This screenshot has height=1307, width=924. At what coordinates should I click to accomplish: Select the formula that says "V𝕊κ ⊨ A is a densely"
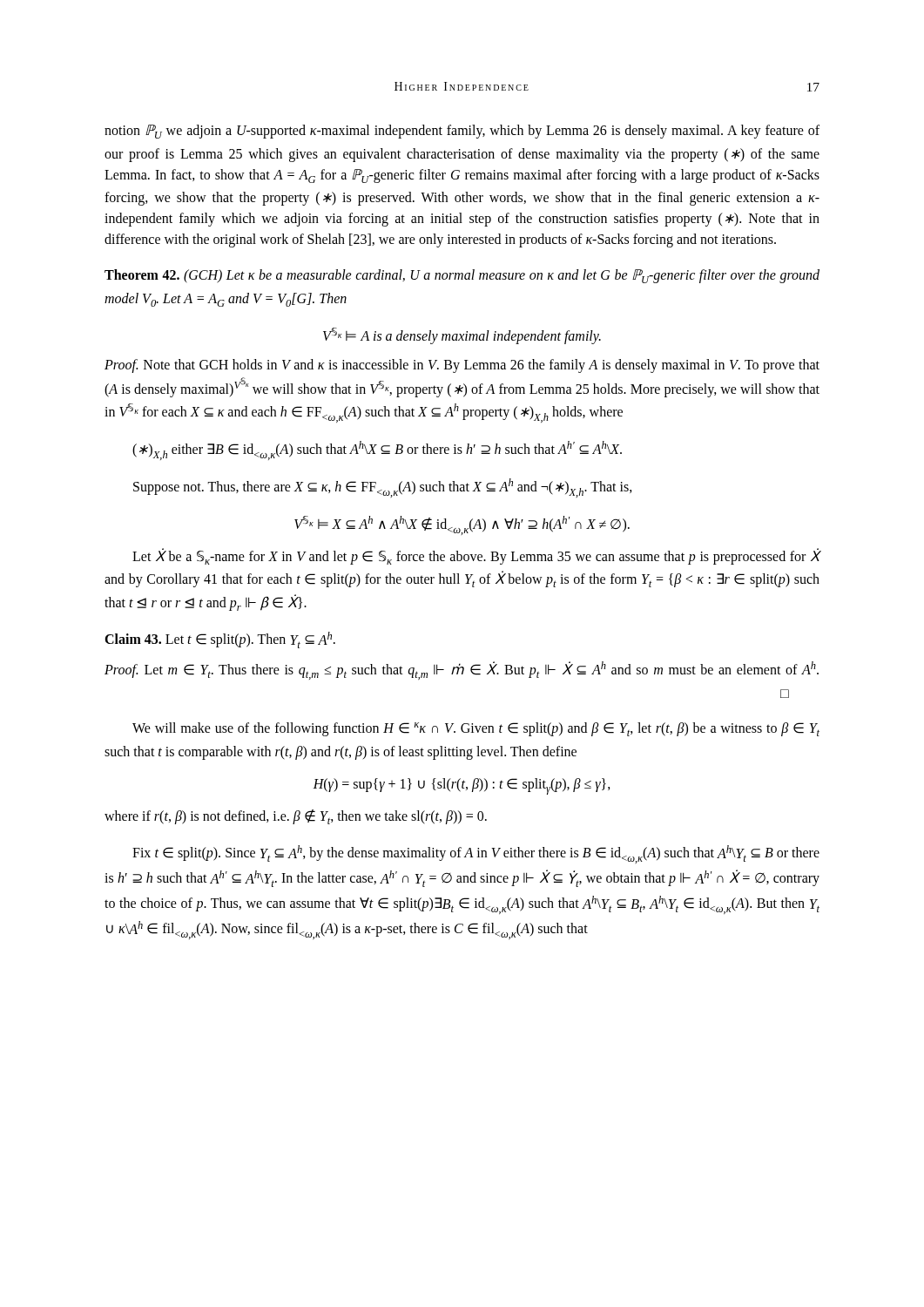(462, 334)
